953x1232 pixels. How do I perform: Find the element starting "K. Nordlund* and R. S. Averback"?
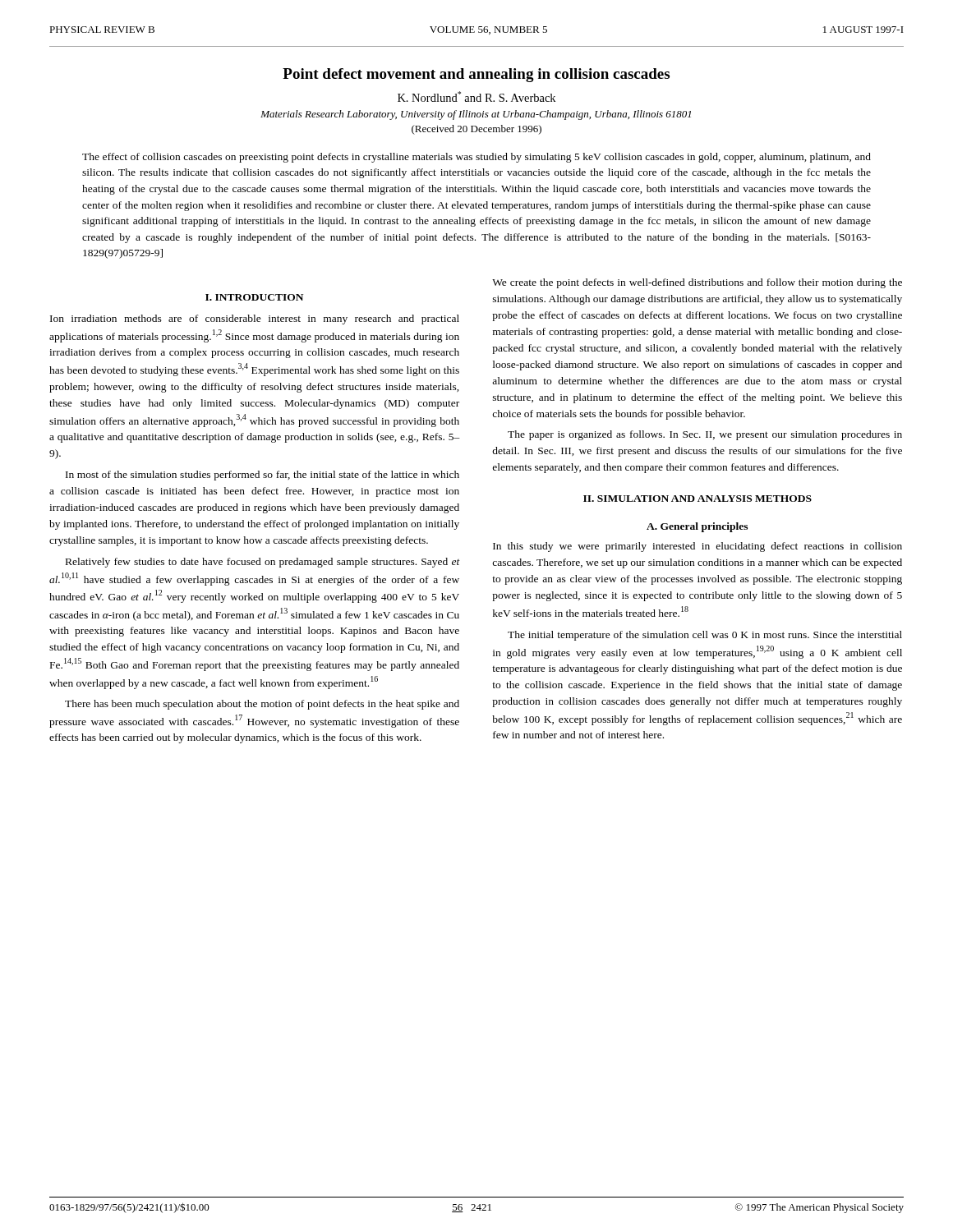pos(476,97)
